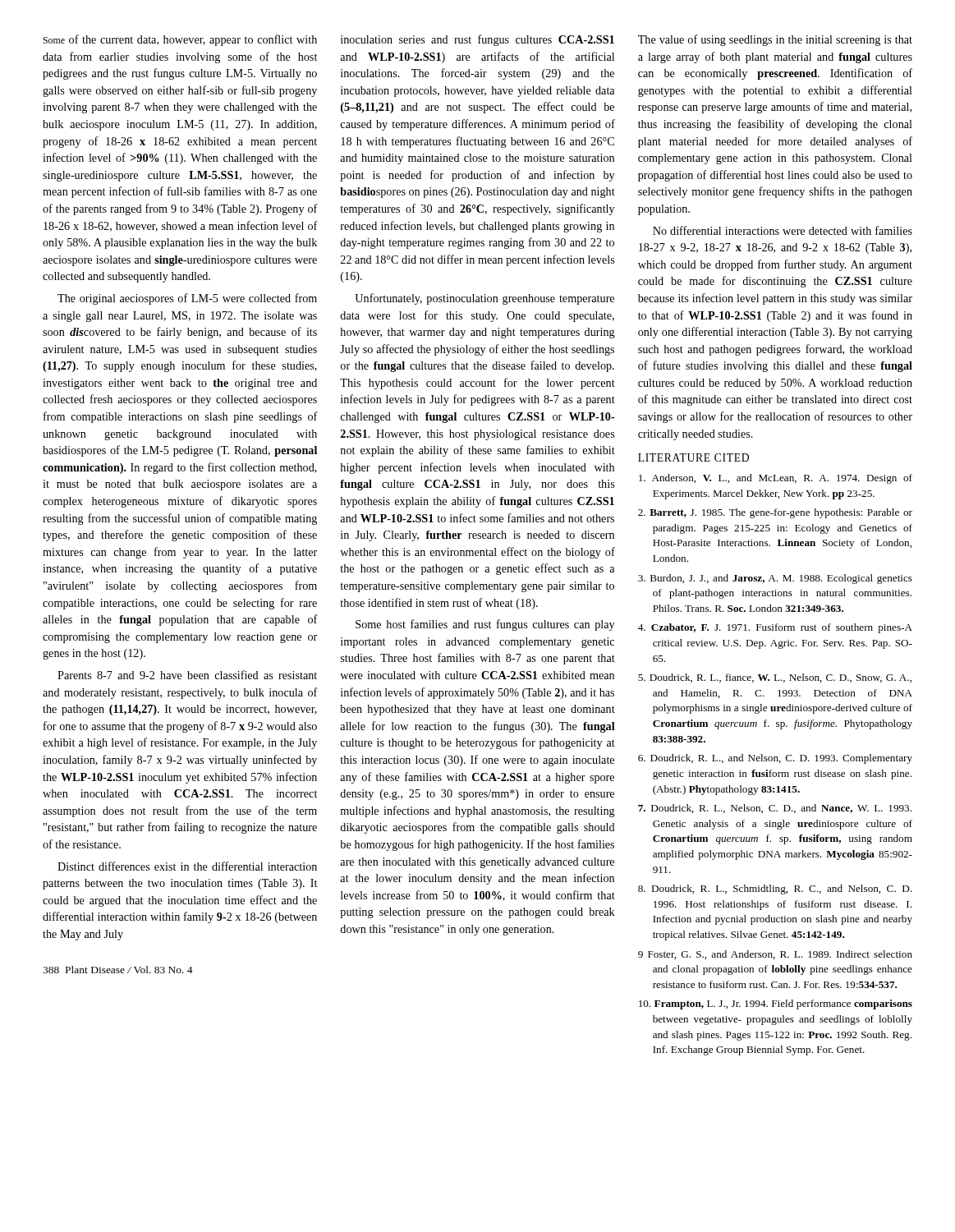955x1232 pixels.
Task: Find the list item that reads "6. Doudrick, R."
Action: pyautogui.click(x=775, y=773)
